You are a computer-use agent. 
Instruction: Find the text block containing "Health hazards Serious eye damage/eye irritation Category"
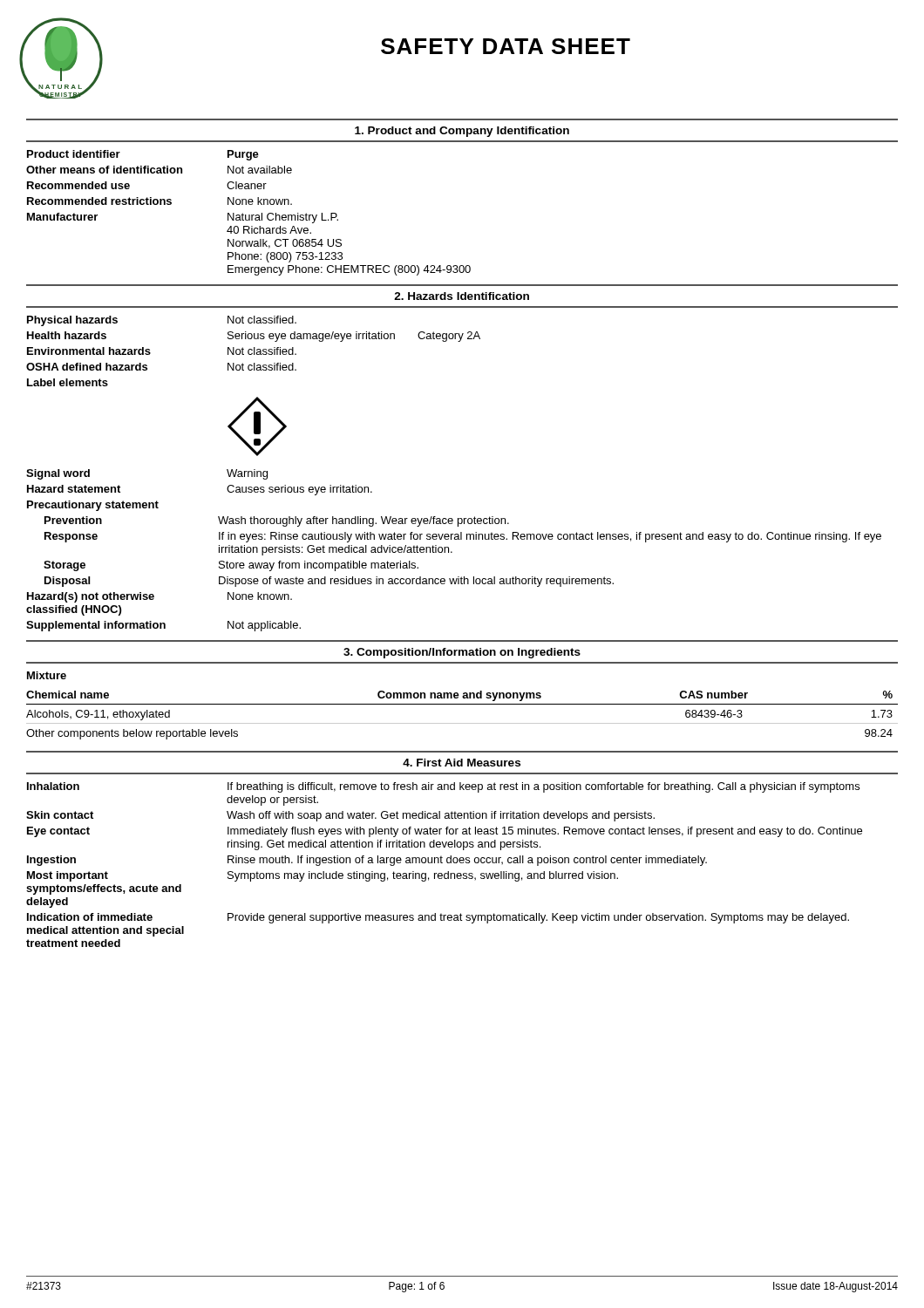pos(462,335)
